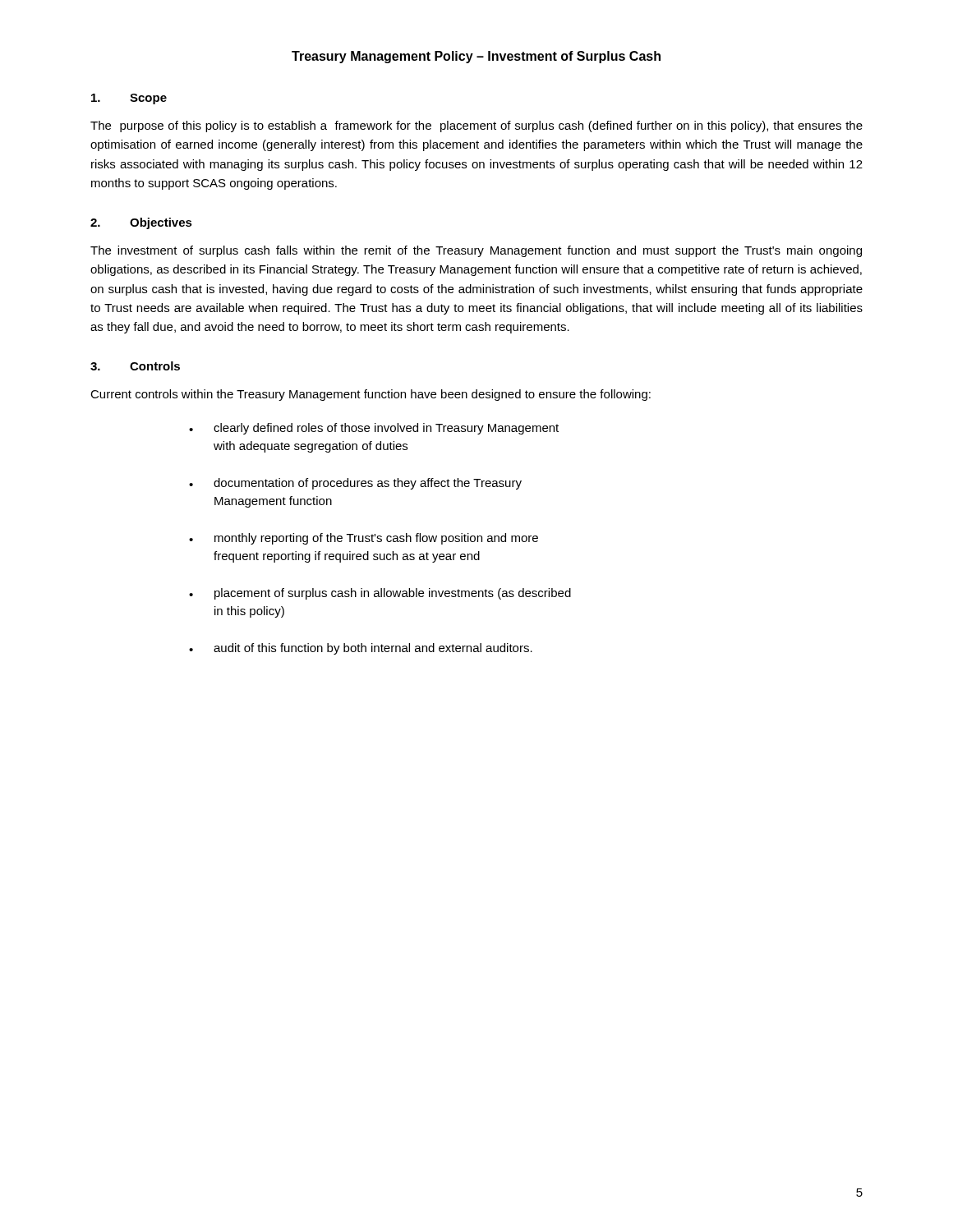953x1232 pixels.
Task: Point to the passage starting "• clearly defined roles of those involved"
Action: pyautogui.click(x=374, y=437)
